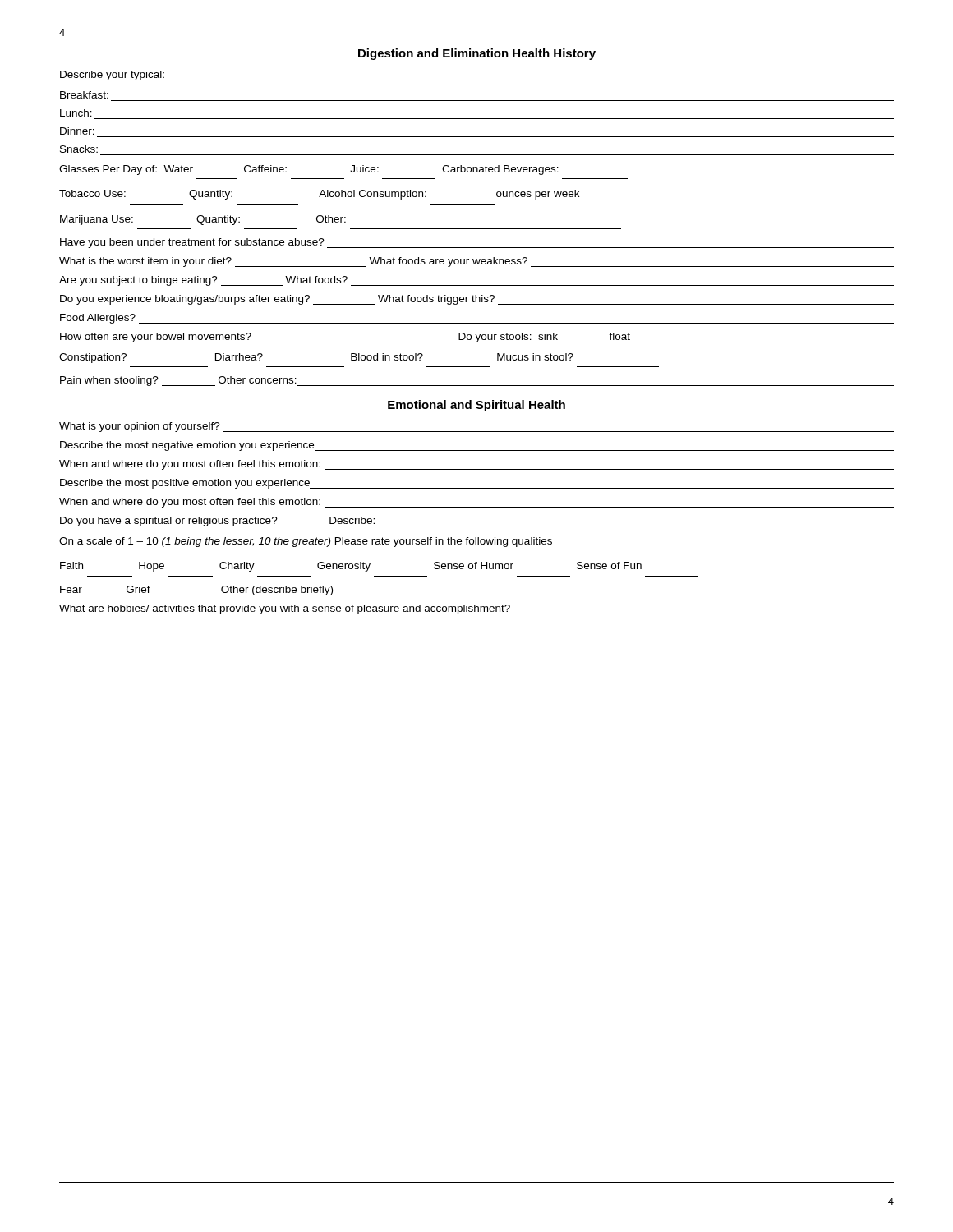Viewport: 953px width, 1232px height.
Task: Where is the passage that starts "How often are your bowel movements? Do"?
Action: (369, 335)
